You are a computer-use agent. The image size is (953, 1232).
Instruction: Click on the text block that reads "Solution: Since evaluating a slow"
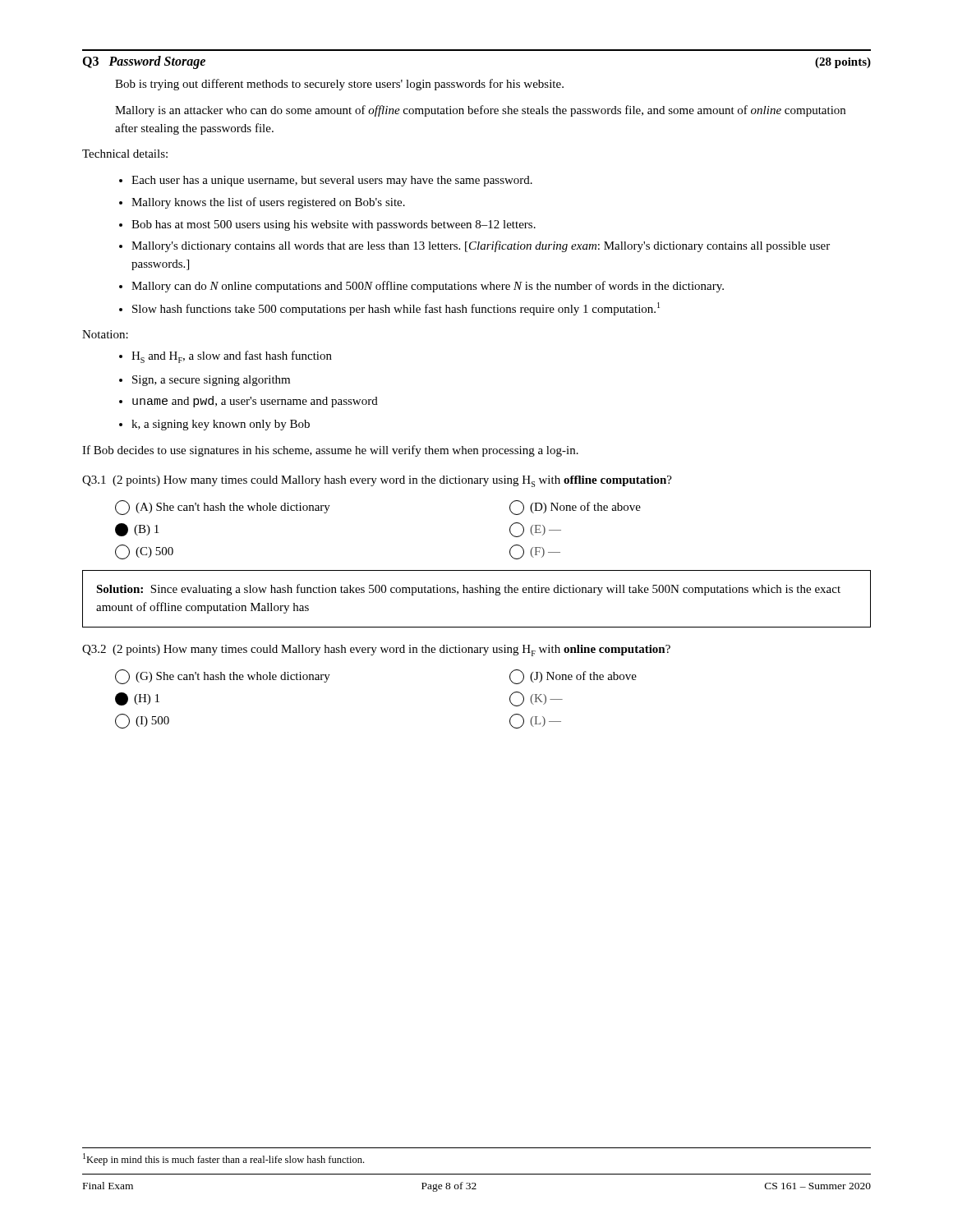tap(468, 598)
